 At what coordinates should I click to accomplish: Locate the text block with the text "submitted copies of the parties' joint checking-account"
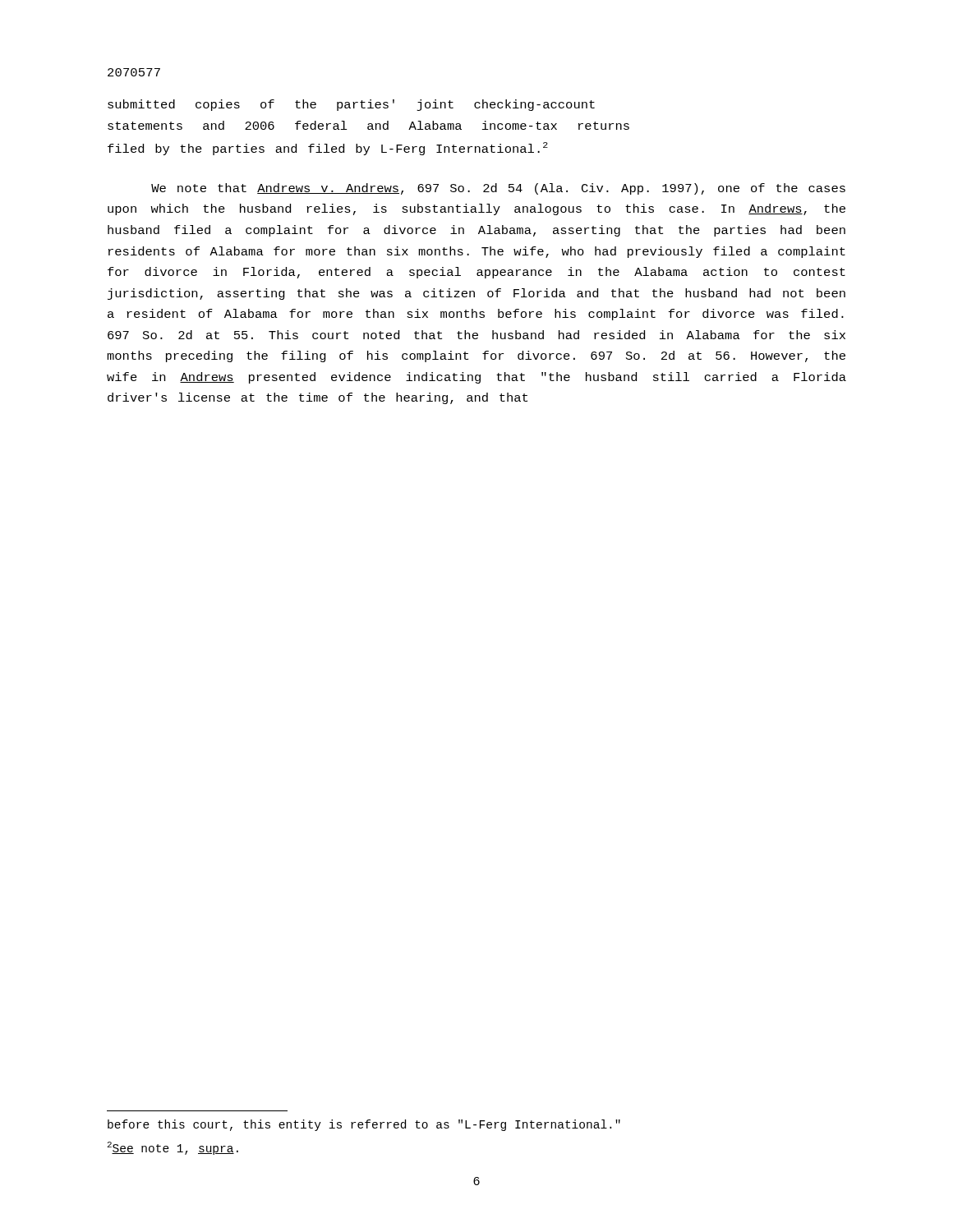click(x=369, y=127)
